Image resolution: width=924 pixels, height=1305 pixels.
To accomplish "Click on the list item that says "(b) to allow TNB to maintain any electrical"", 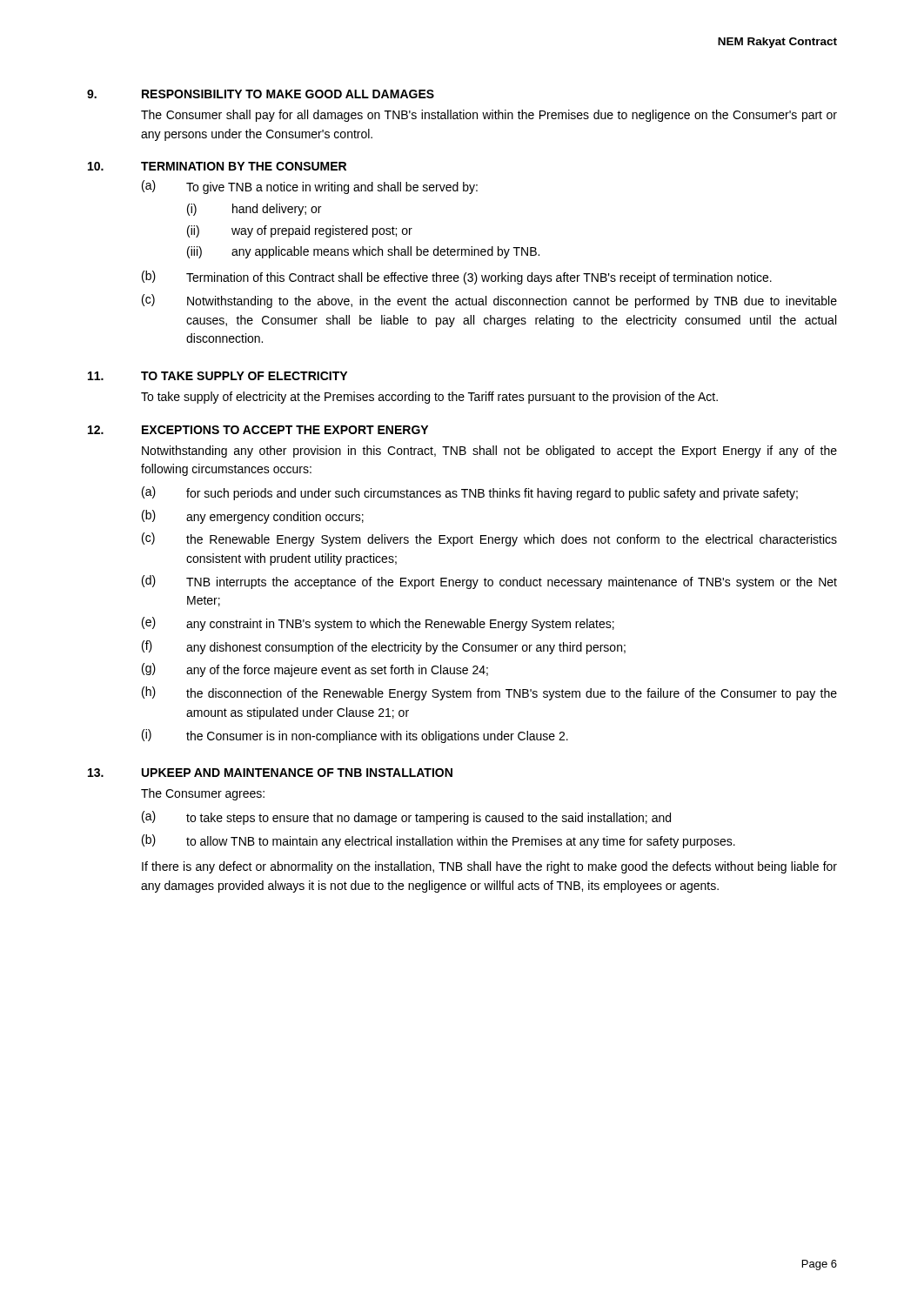I will [489, 842].
